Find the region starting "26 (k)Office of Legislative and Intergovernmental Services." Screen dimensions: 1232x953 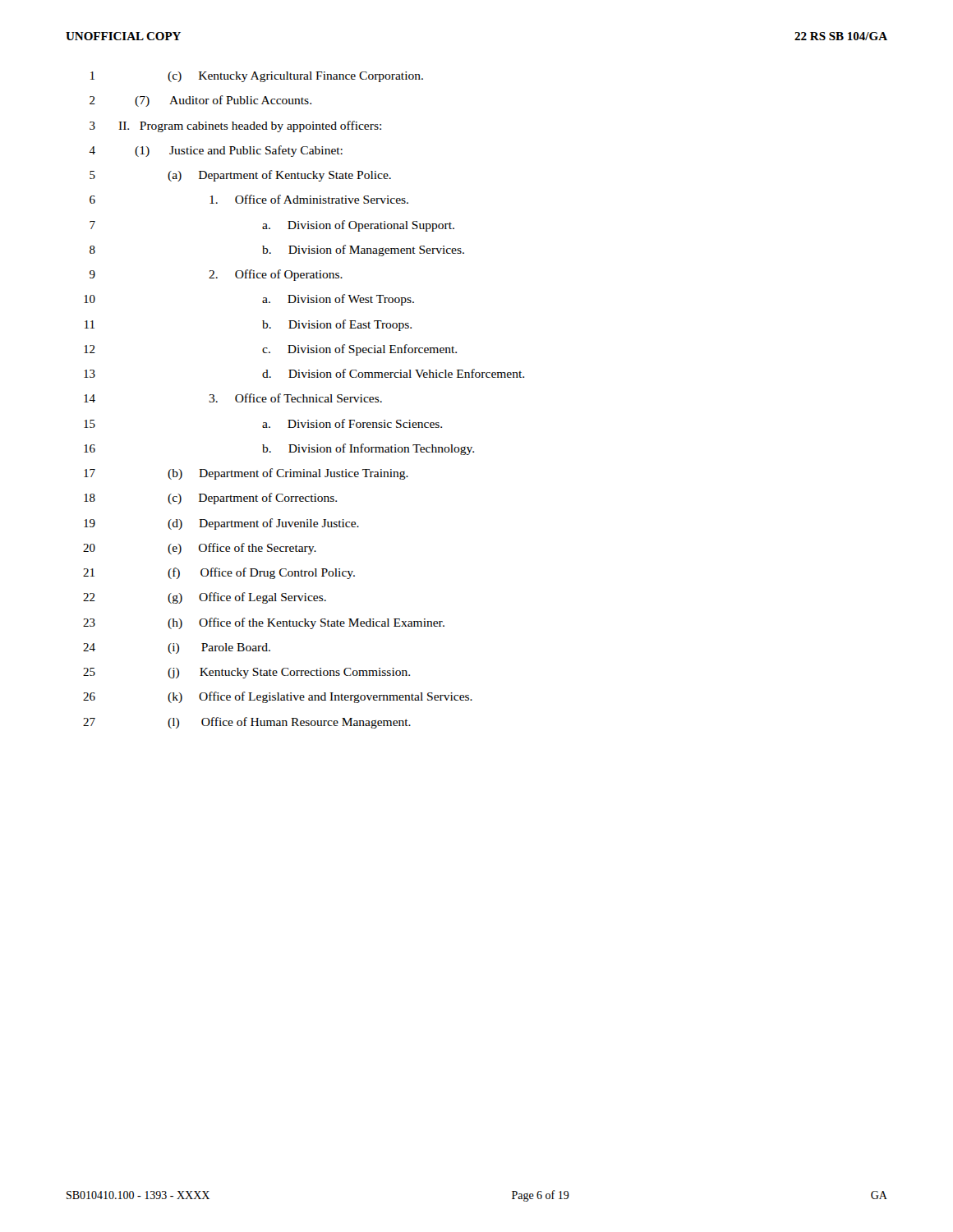coord(476,697)
